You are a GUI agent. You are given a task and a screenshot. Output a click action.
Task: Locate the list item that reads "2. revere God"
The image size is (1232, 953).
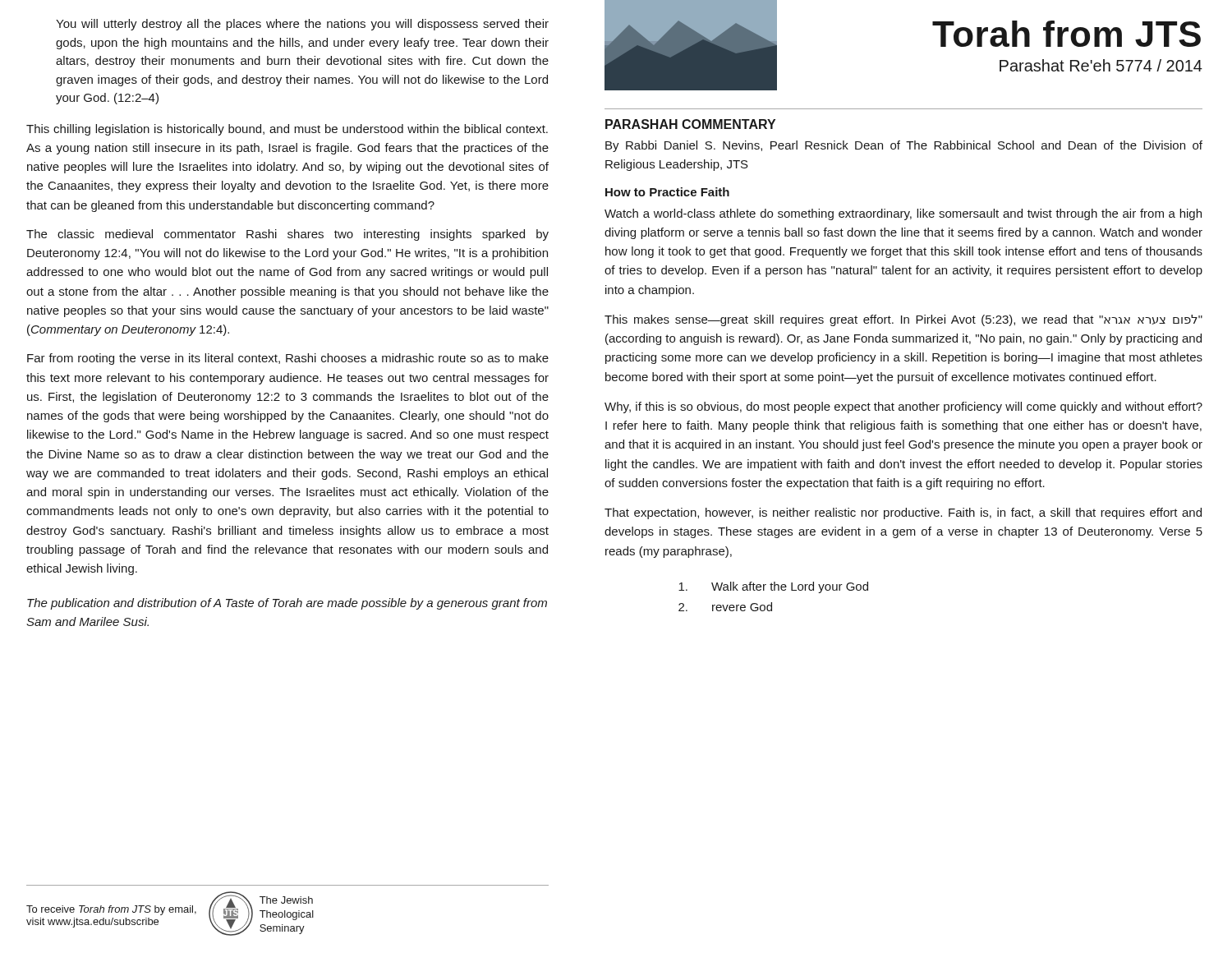pyautogui.click(x=722, y=607)
